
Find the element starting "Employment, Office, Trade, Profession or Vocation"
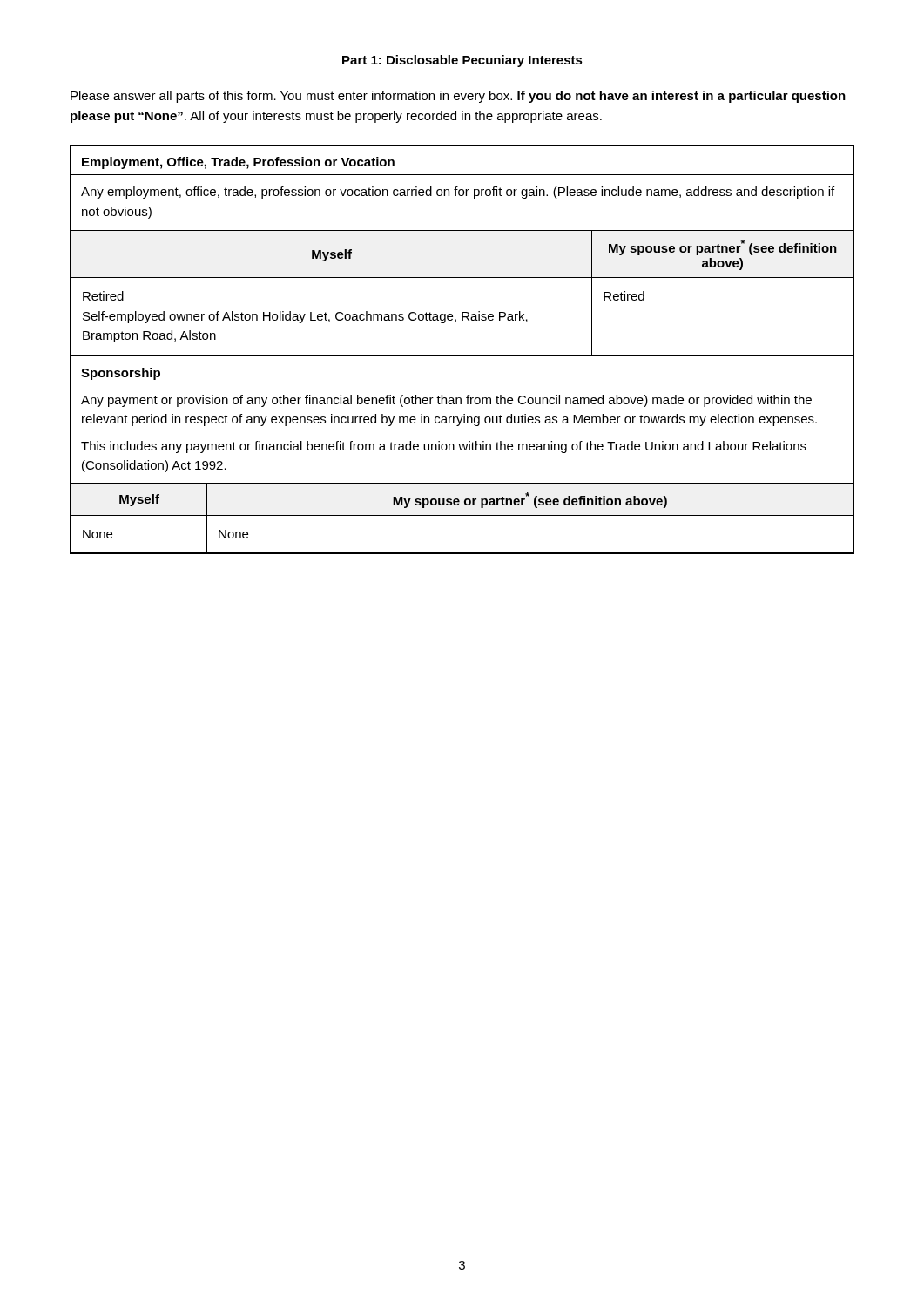(238, 162)
